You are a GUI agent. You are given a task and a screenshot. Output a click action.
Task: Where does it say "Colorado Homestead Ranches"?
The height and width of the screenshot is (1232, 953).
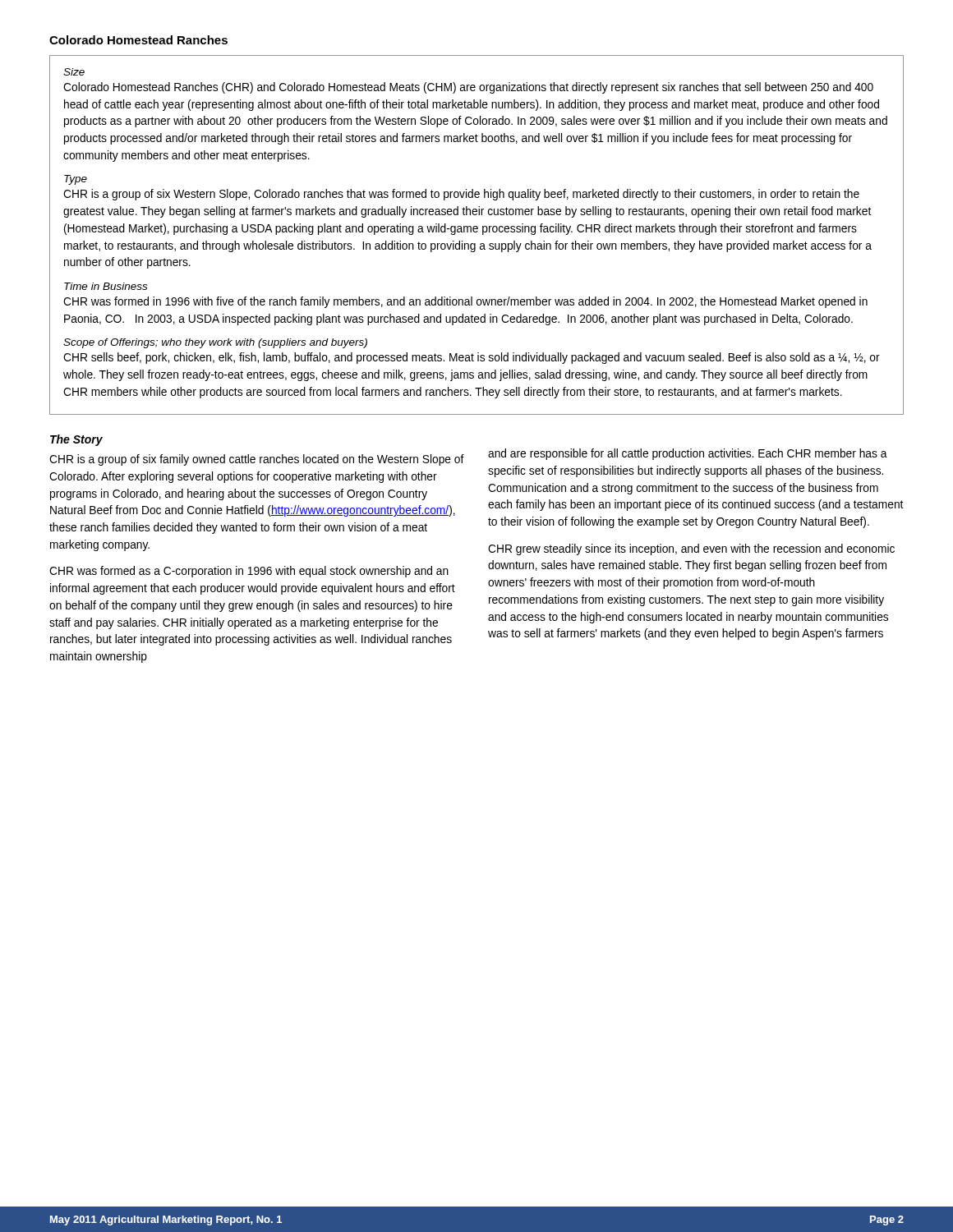tap(139, 40)
